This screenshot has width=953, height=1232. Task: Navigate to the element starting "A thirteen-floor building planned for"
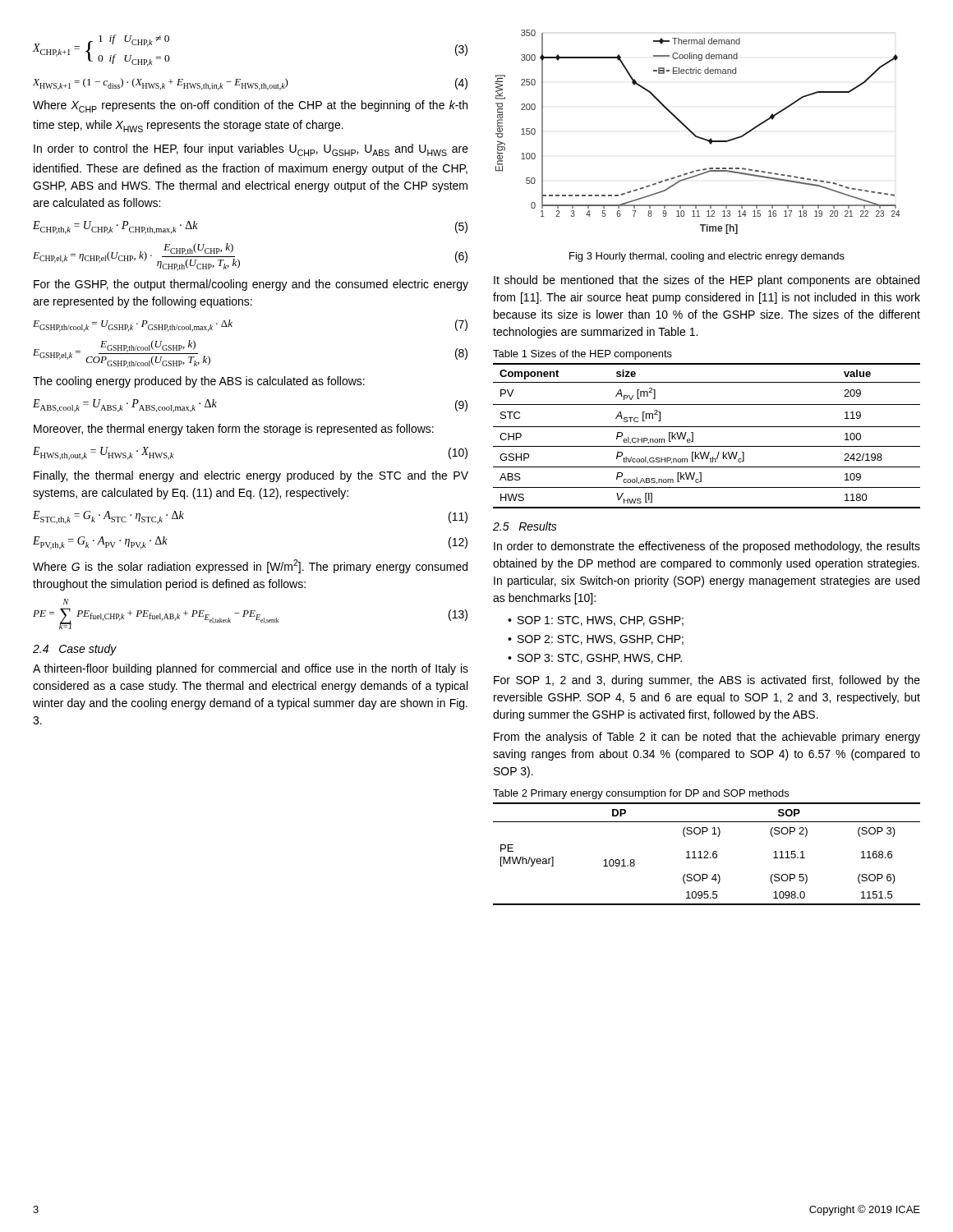click(x=251, y=695)
